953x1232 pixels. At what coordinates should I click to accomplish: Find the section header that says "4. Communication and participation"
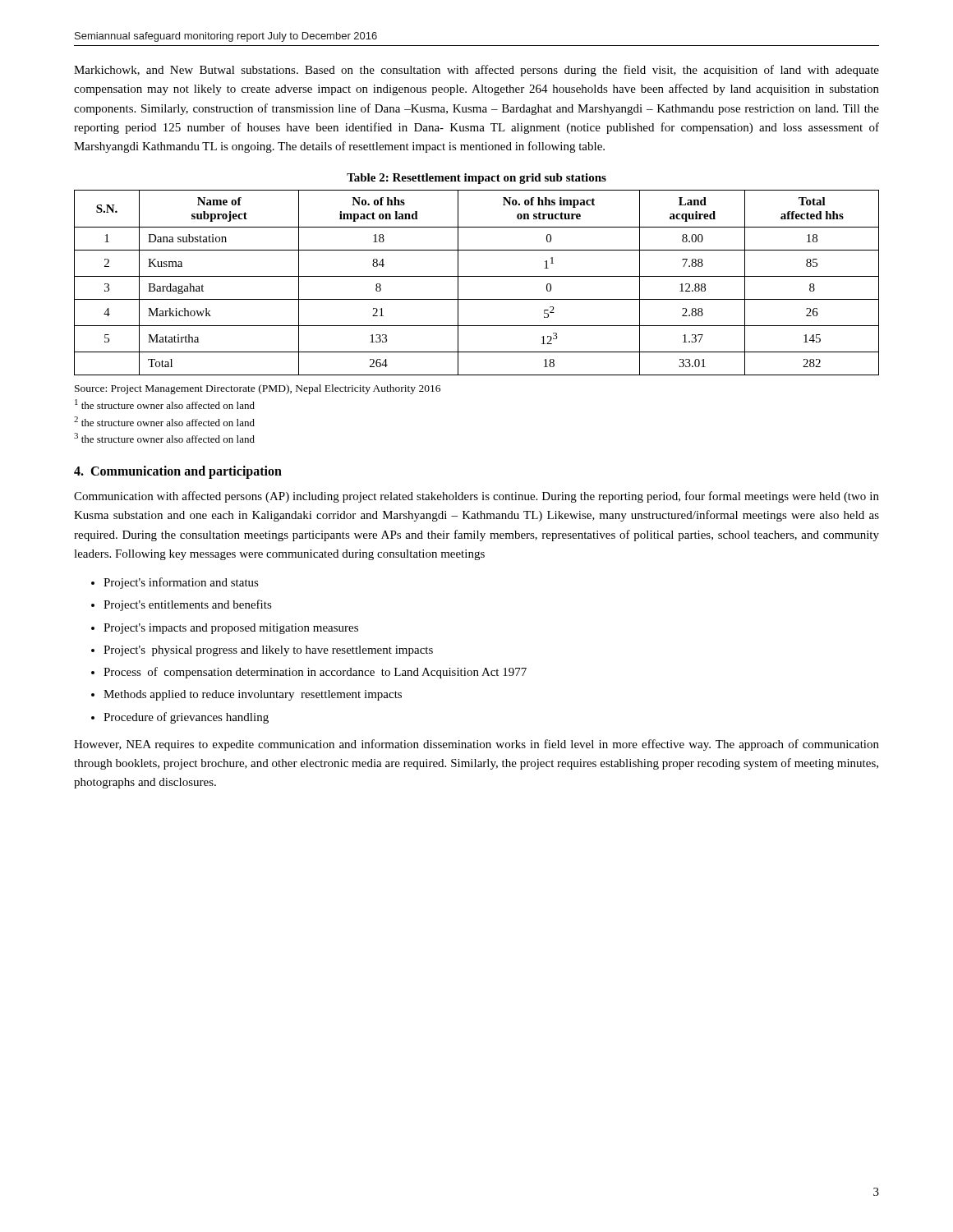(x=178, y=471)
